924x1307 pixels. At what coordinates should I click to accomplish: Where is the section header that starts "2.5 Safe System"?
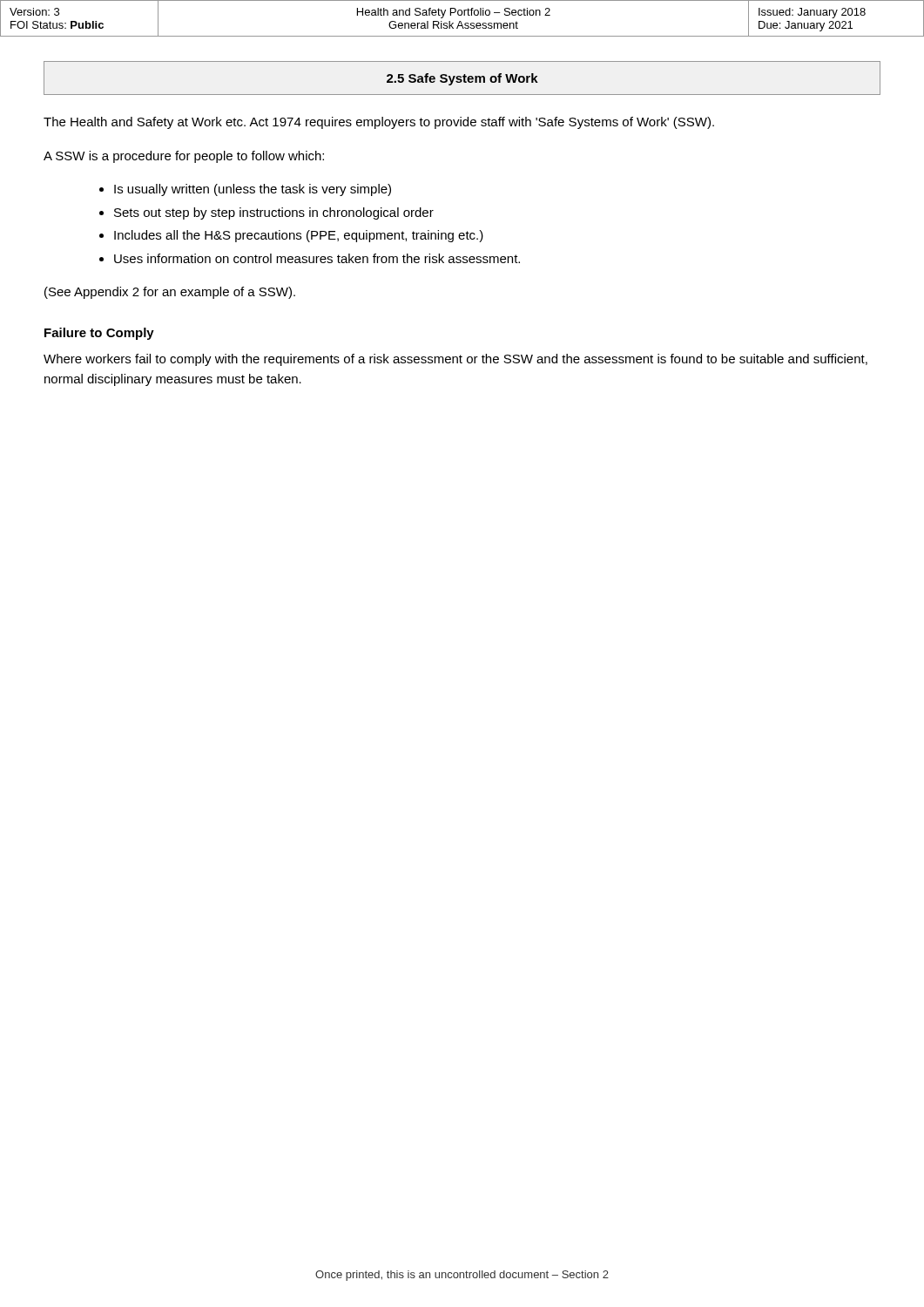click(462, 78)
